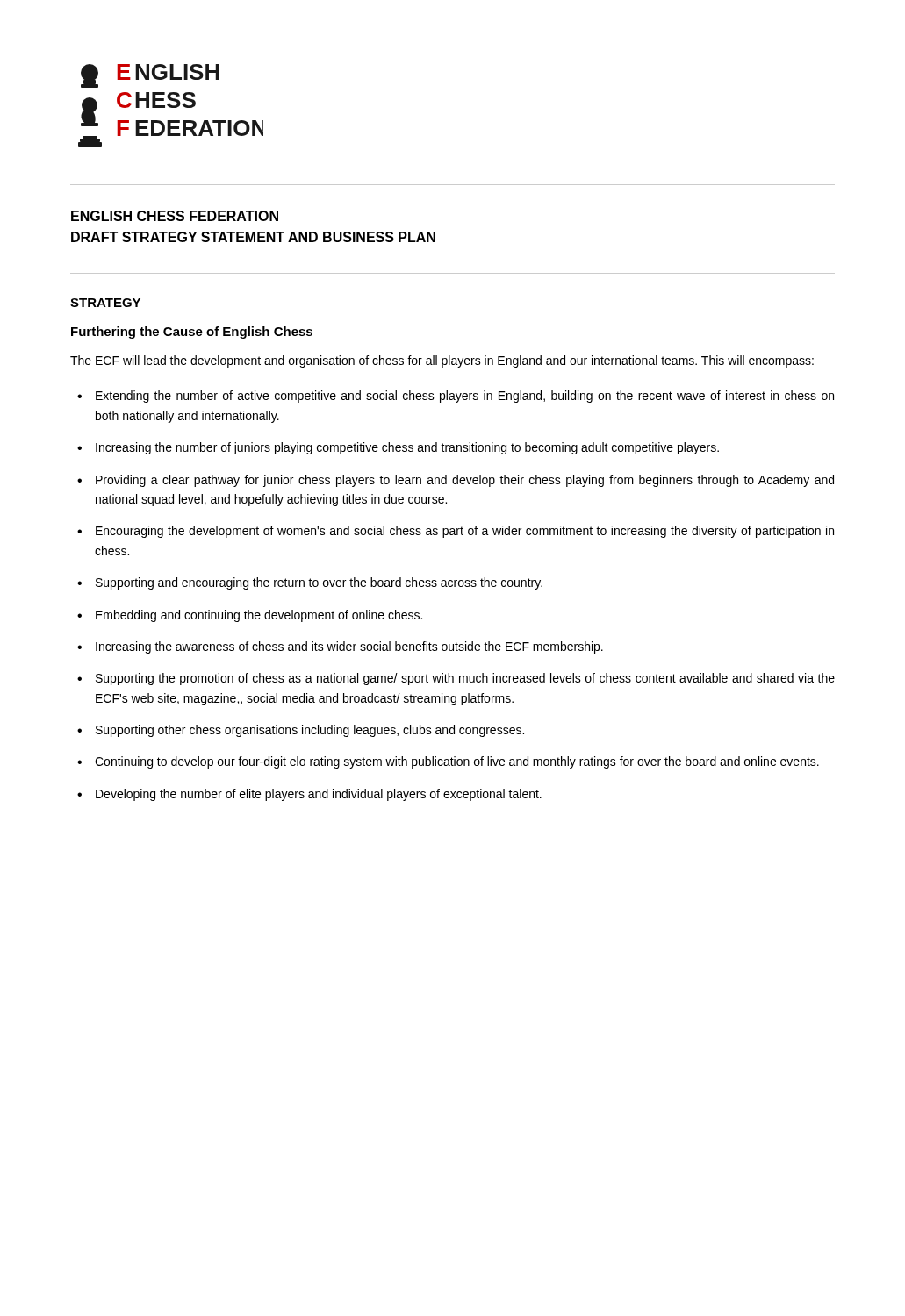Locate the list item containing "Continuing to develop our"
Screen dimensions: 1316x905
click(x=457, y=762)
